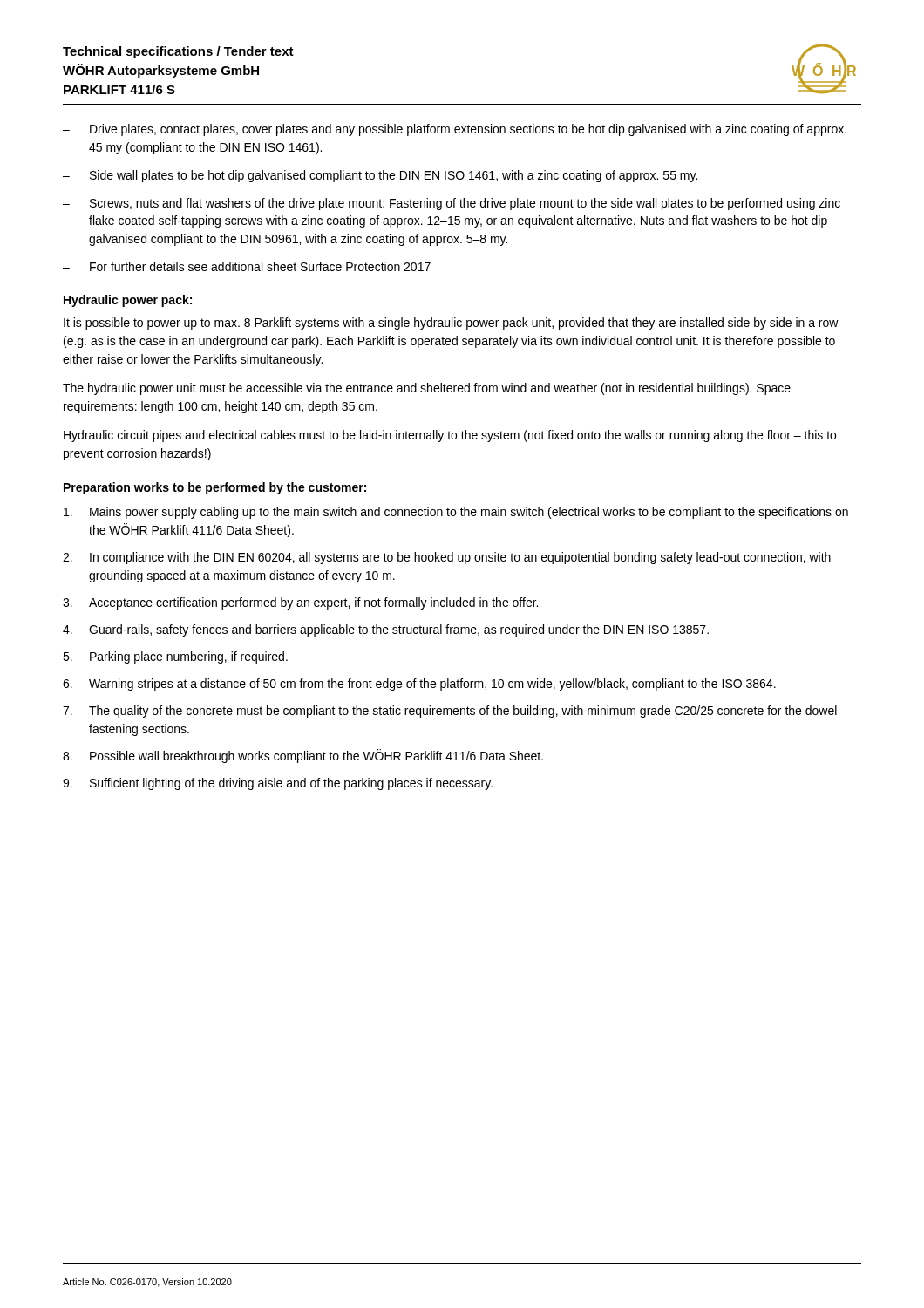Where is the passage that starts "7. The quality"?
Viewport: 924px width, 1308px height.
click(x=462, y=721)
